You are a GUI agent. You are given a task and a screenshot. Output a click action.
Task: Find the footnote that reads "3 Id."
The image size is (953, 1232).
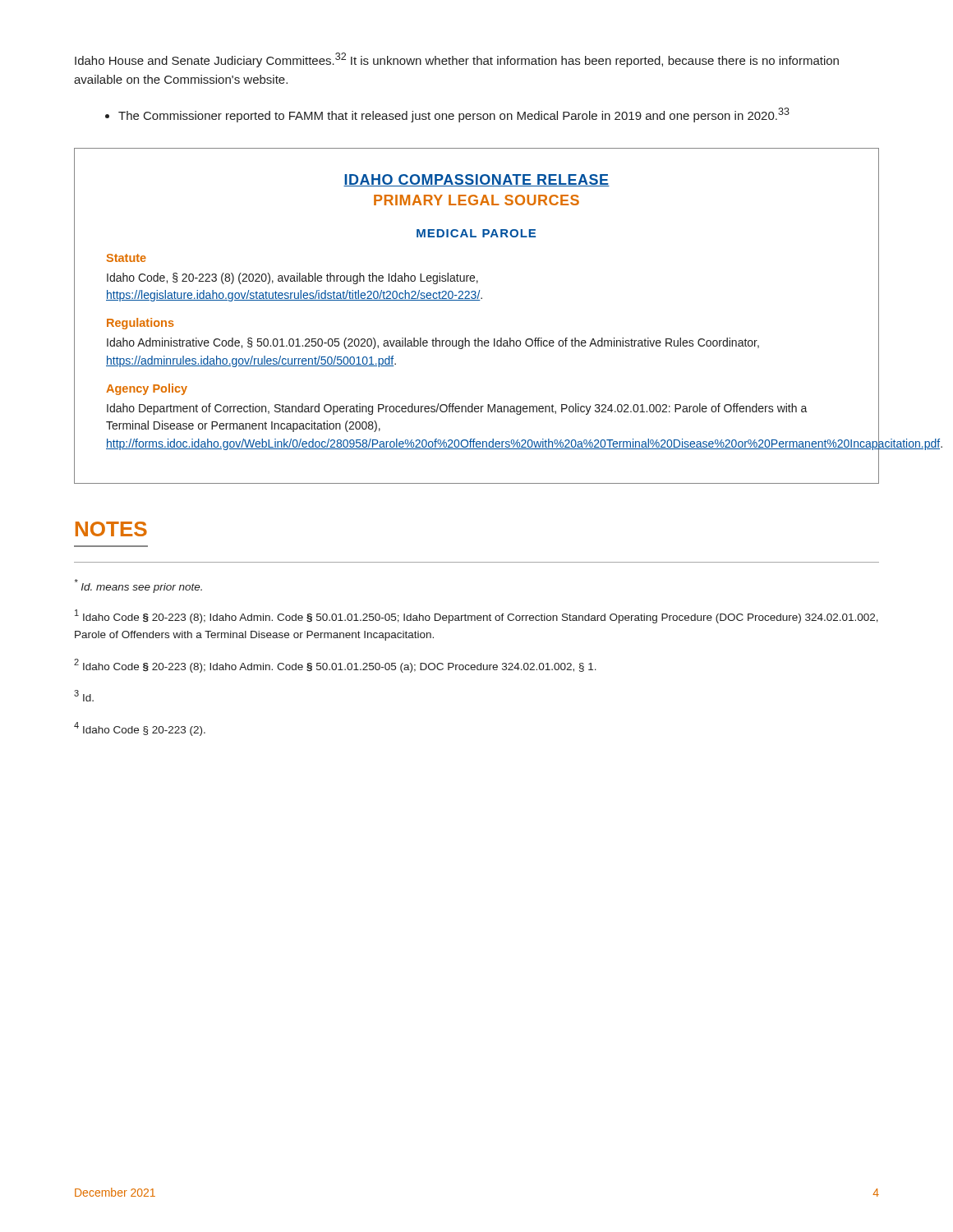tap(84, 696)
